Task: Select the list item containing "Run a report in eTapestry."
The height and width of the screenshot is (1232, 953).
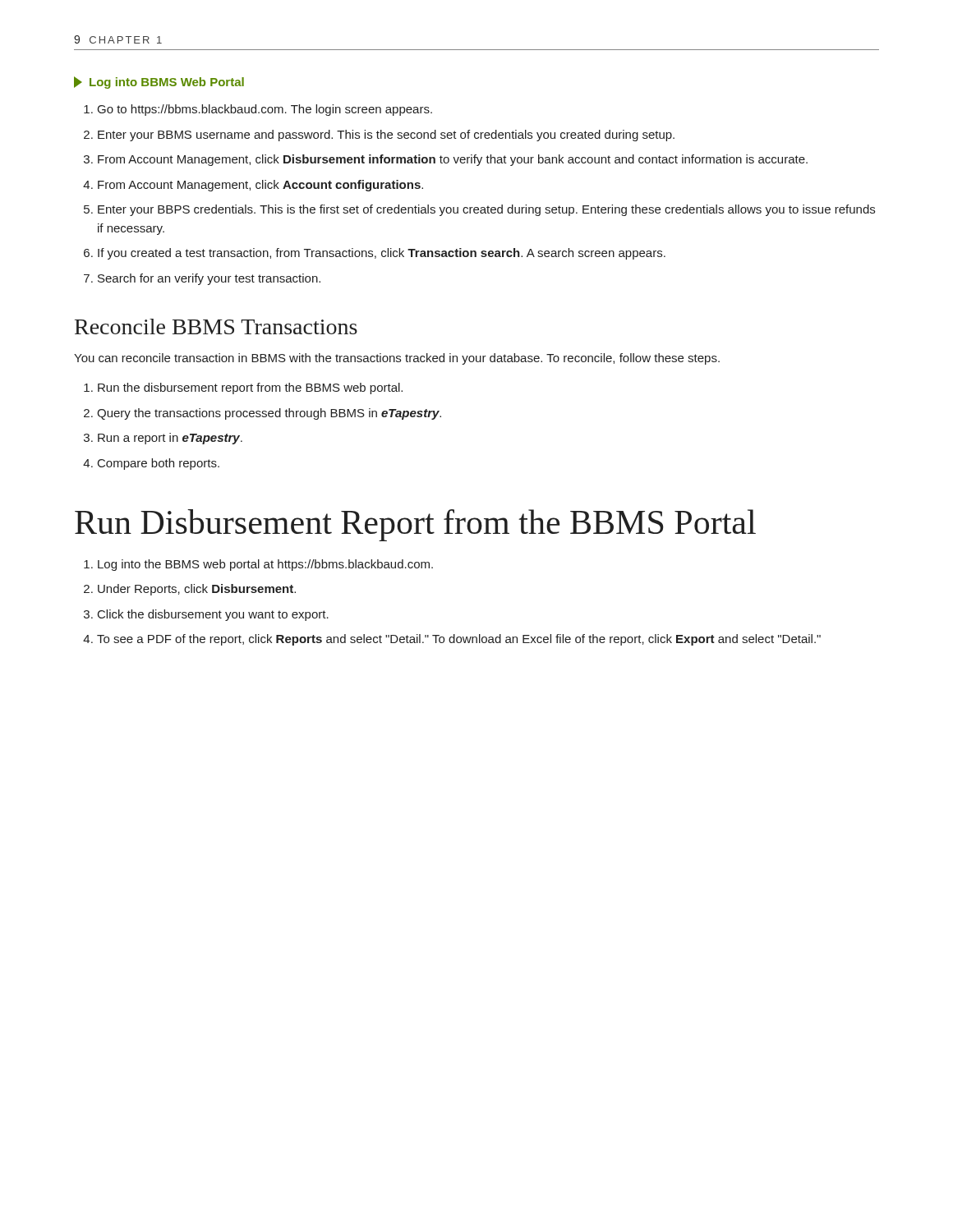Action: coord(170,438)
